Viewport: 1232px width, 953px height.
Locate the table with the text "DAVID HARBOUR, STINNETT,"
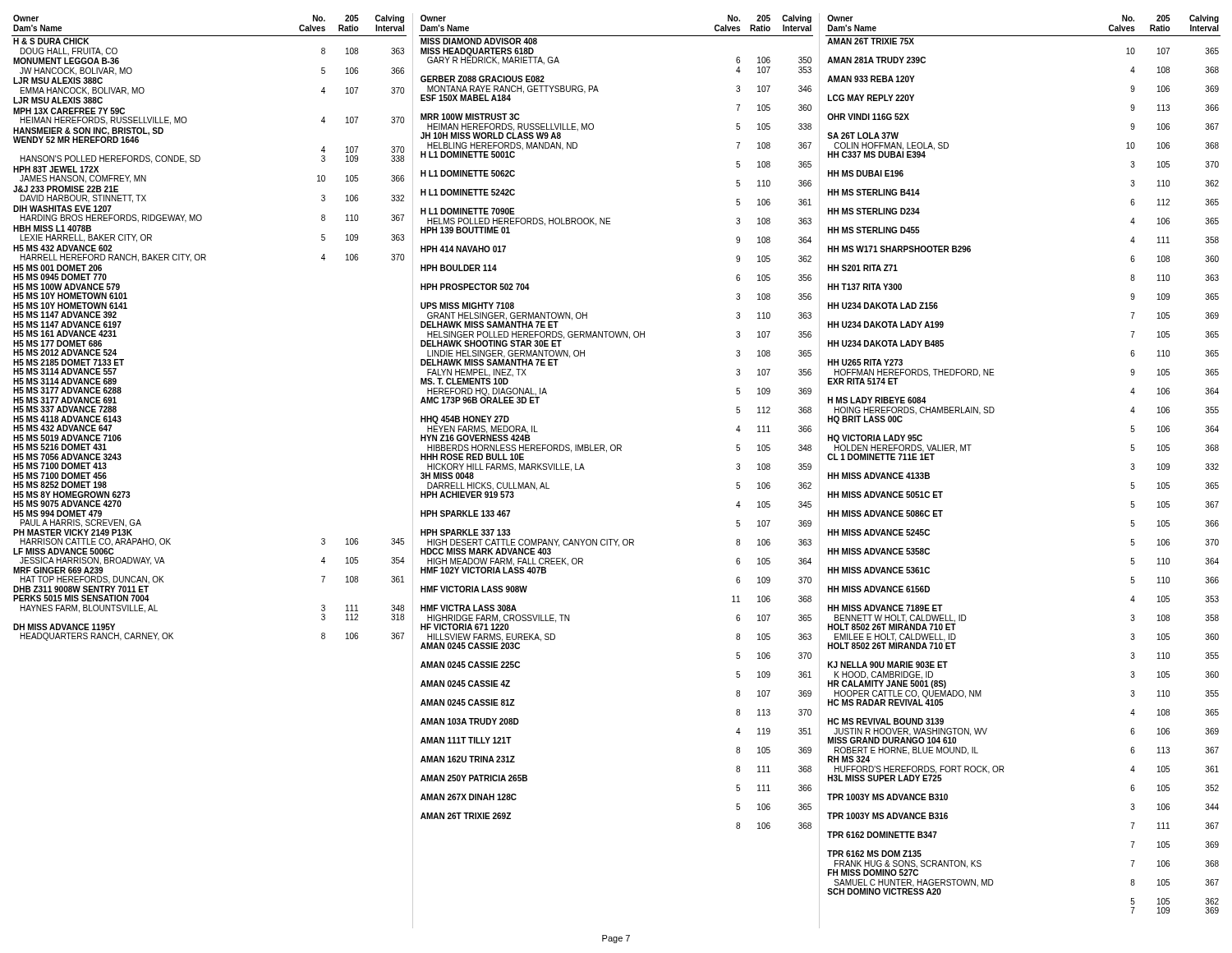(x=210, y=471)
